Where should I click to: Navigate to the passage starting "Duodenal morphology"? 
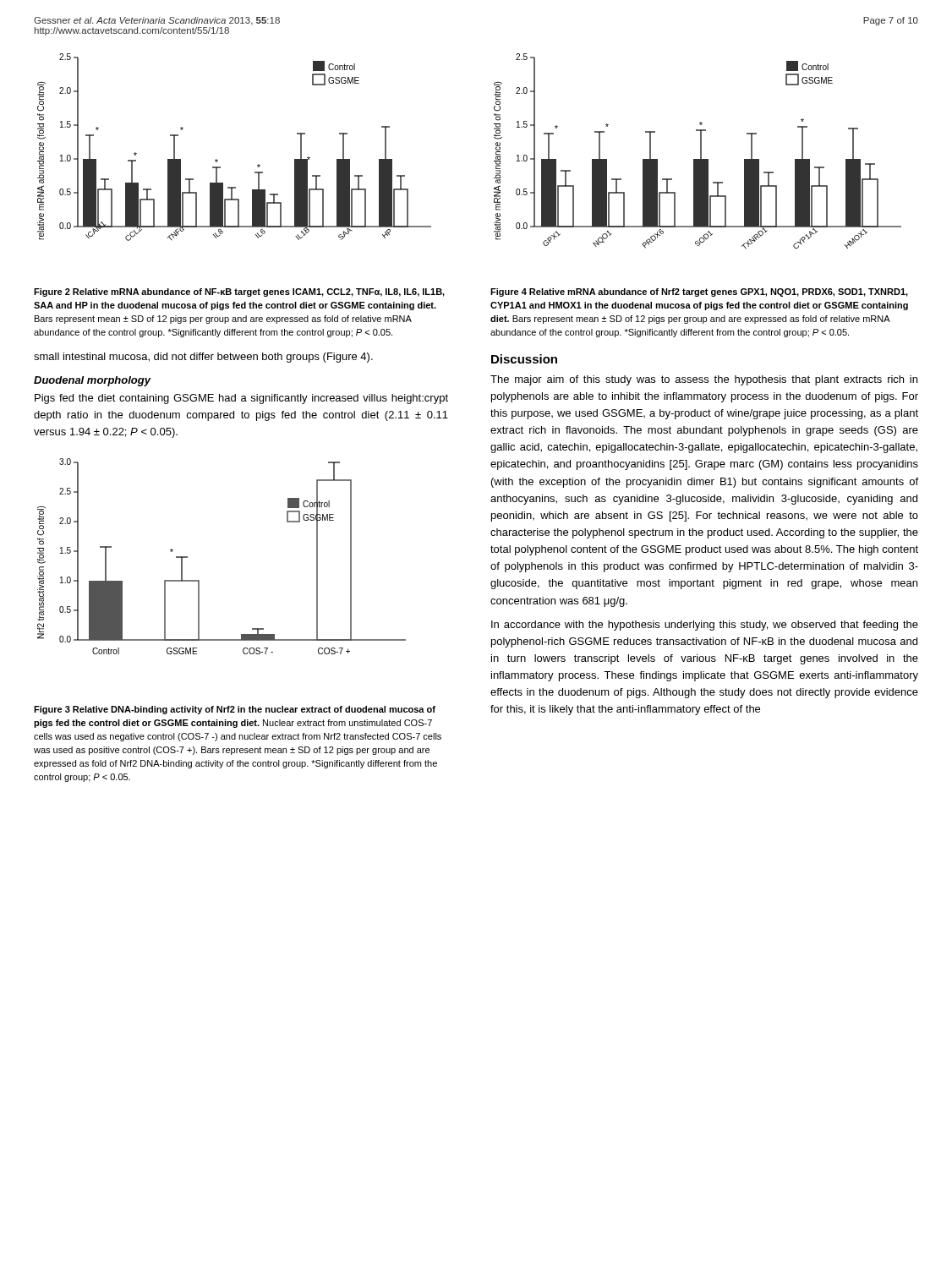[x=92, y=380]
